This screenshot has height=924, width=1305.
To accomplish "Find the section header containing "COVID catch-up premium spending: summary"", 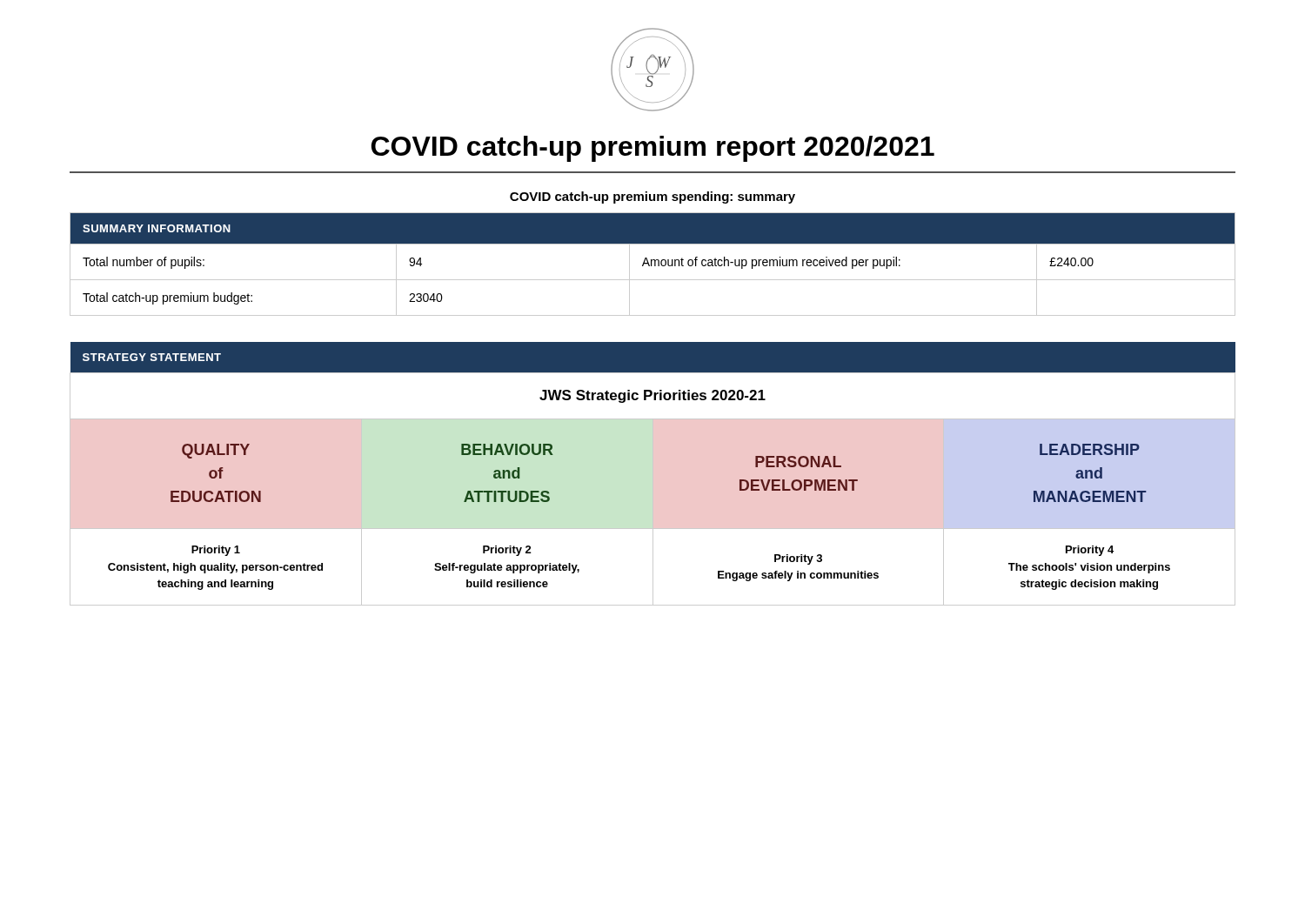I will click(x=652, y=196).
